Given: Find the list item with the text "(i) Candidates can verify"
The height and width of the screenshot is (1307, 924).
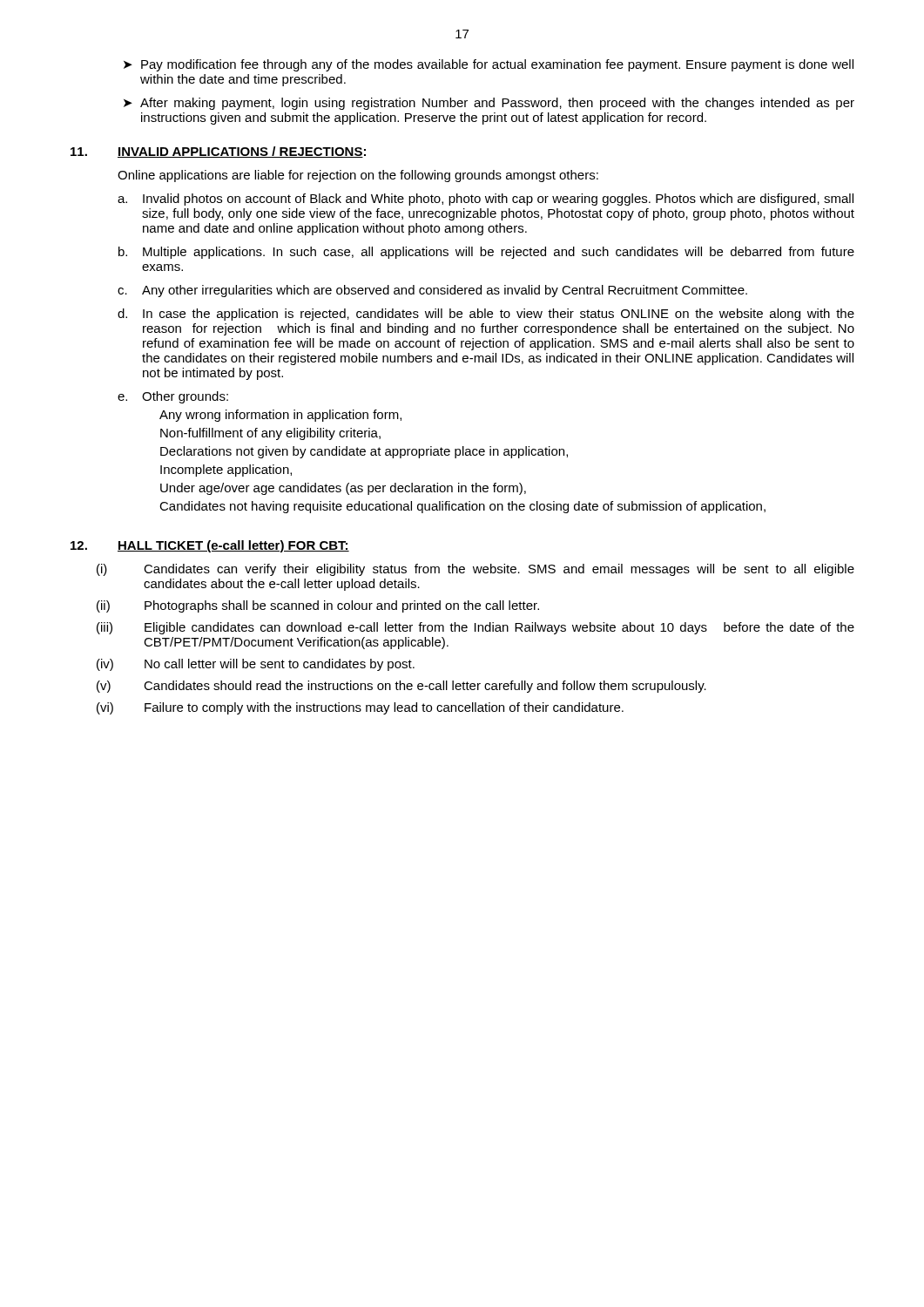Looking at the screenshot, I should coord(475,576).
